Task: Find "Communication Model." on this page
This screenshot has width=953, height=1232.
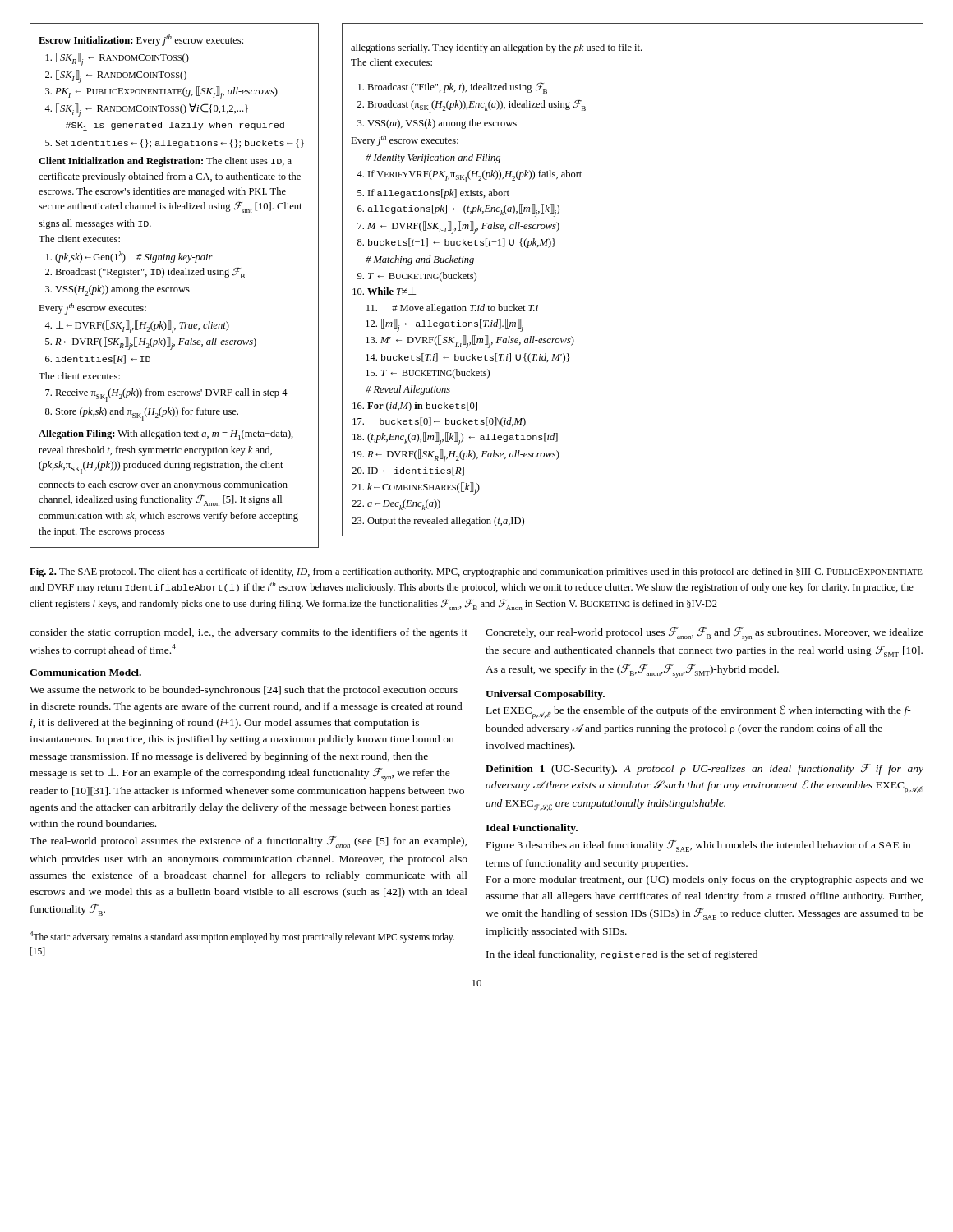Action: pyautogui.click(x=86, y=672)
